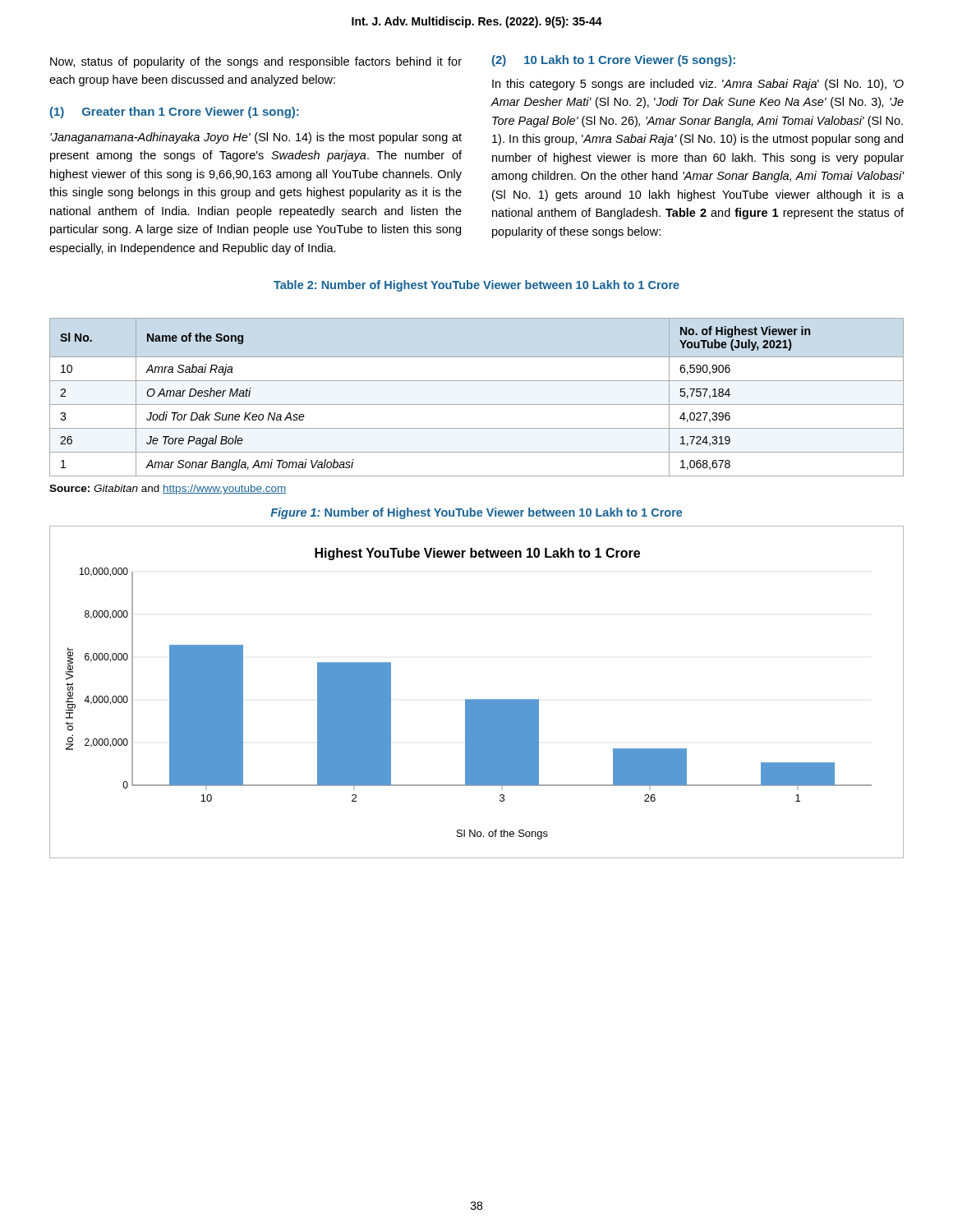Find the block starting "(2) 10 Lakh to 1 Crore"
953x1232 pixels.
[614, 60]
